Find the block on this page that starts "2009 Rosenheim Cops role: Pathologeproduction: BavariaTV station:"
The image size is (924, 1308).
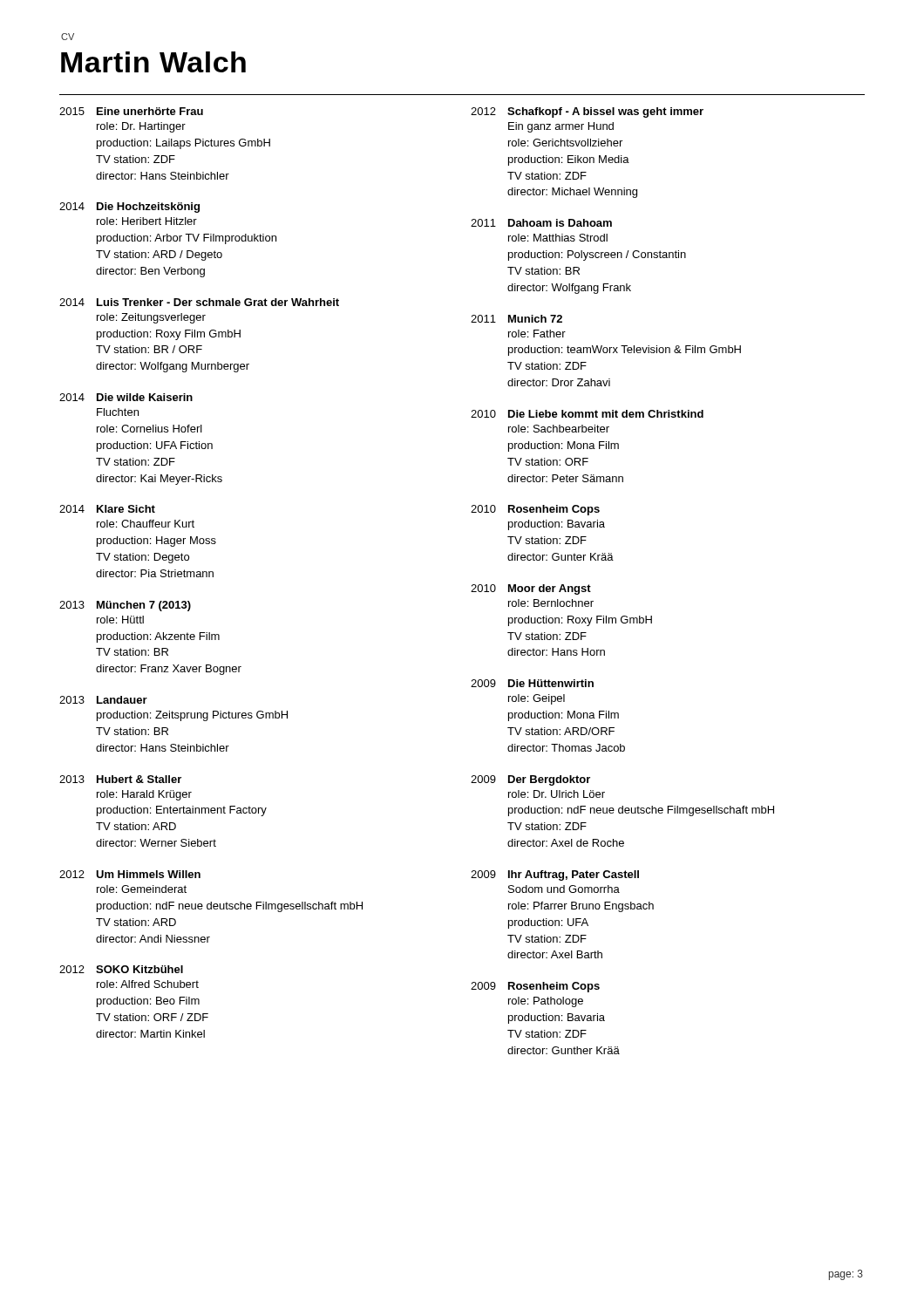click(535, 987)
